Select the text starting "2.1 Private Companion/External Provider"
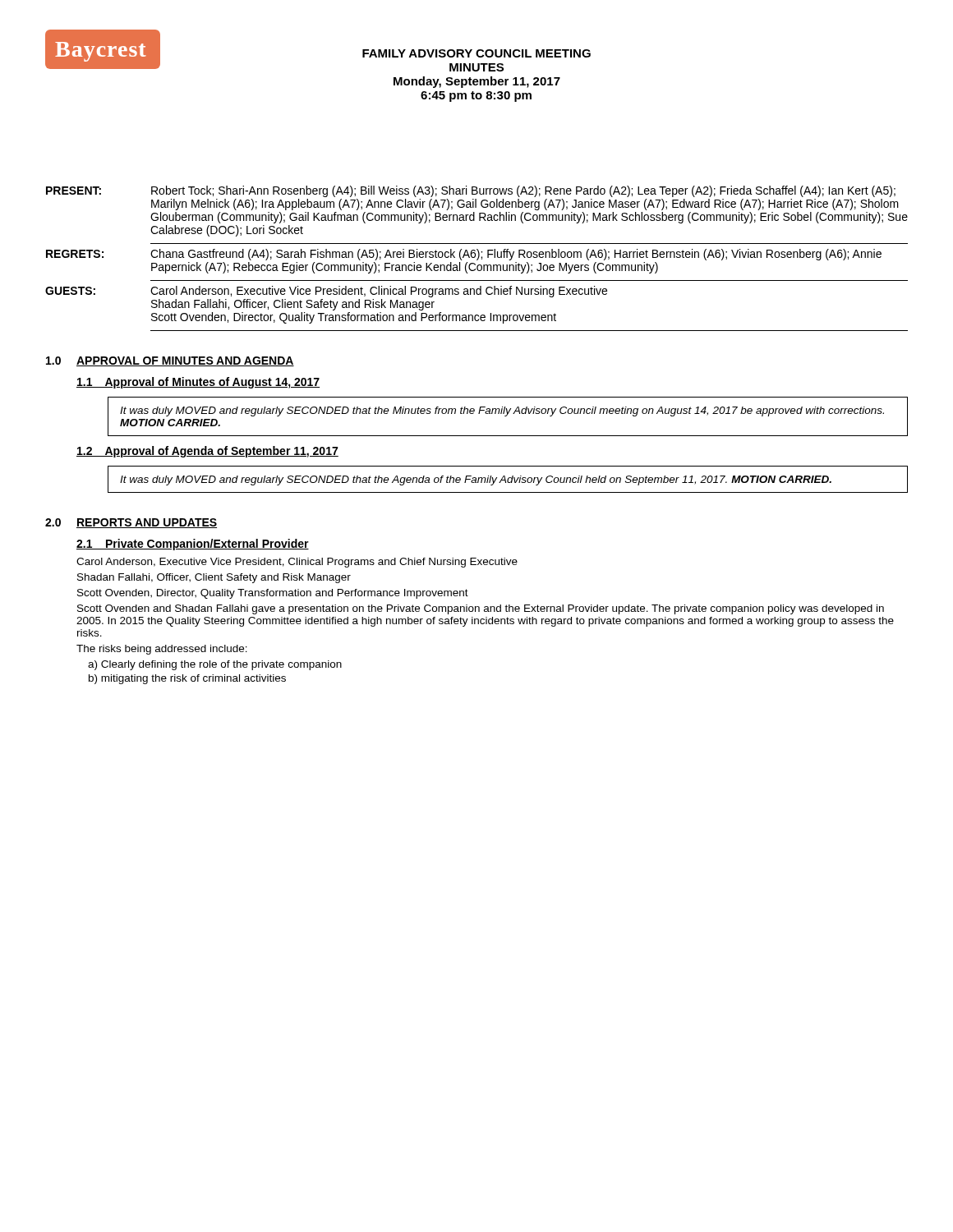 192,544
